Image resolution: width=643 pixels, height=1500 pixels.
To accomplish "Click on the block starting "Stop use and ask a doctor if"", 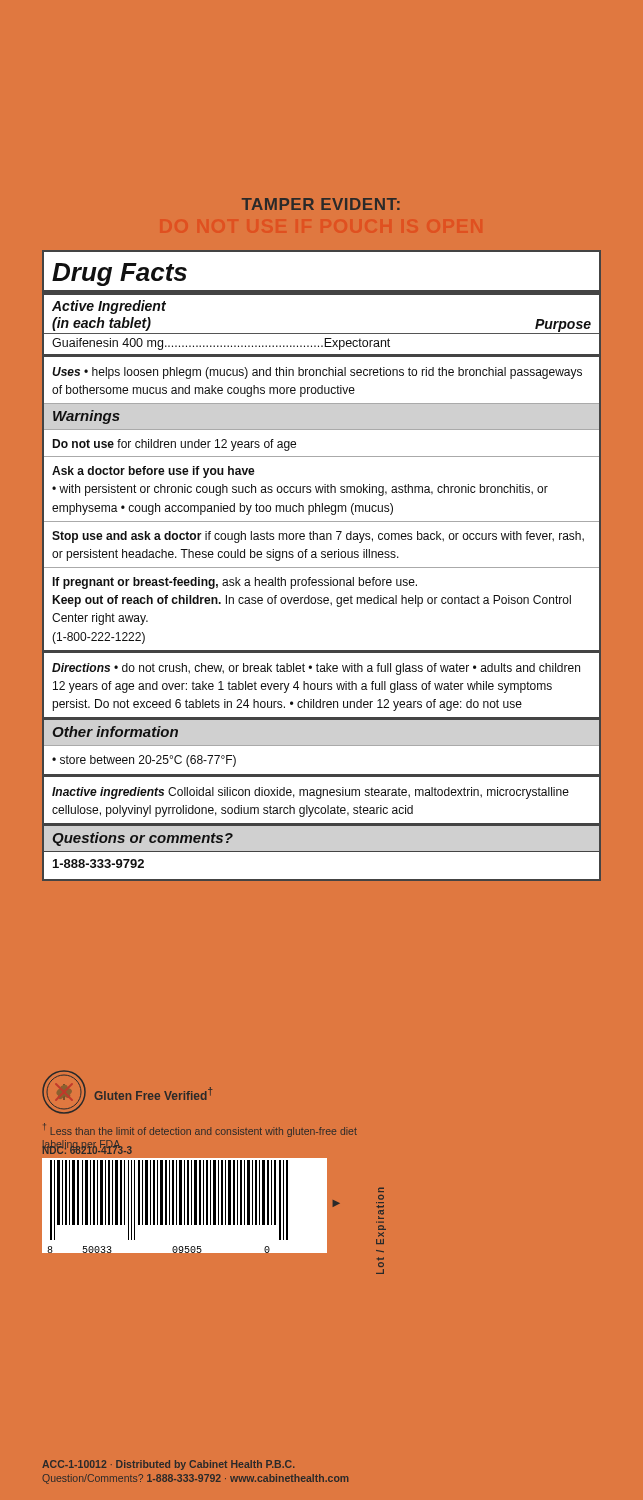I will coord(318,545).
